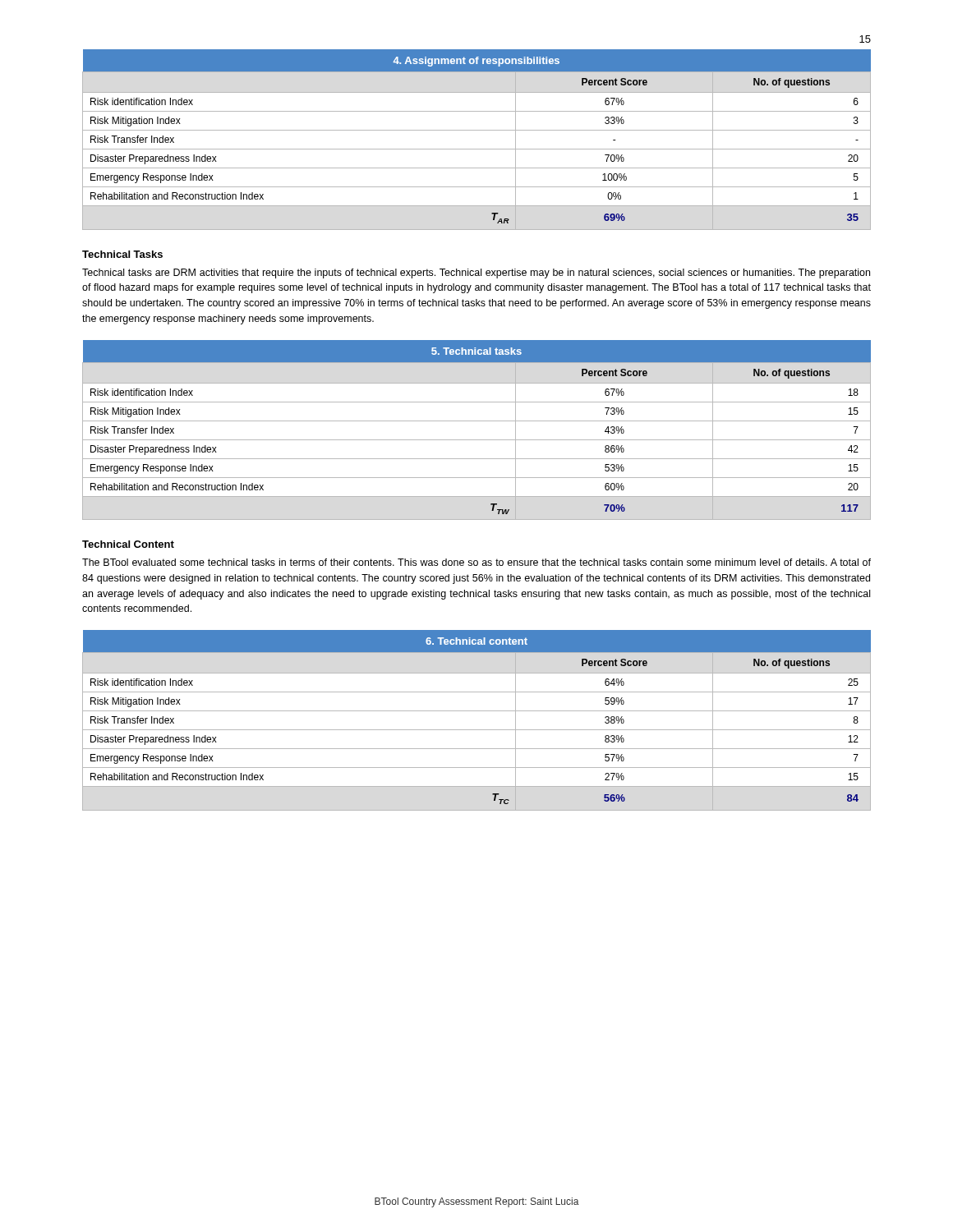The height and width of the screenshot is (1232, 953).
Task: Find the element starting "Technical tasks are DRM"
Action: coord(476,295)
